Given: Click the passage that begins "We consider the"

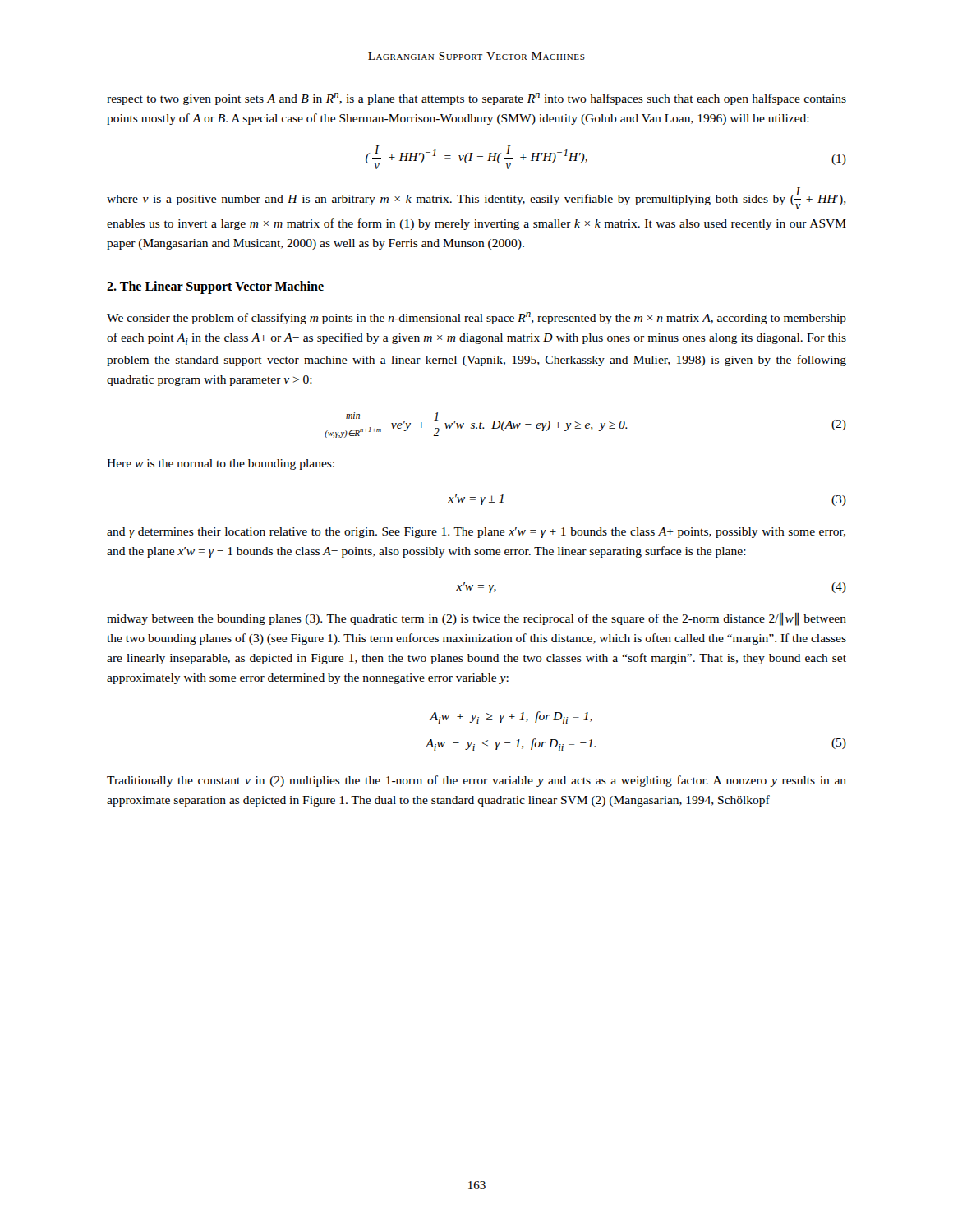Looking at the screenshot, I should point(476,347).
